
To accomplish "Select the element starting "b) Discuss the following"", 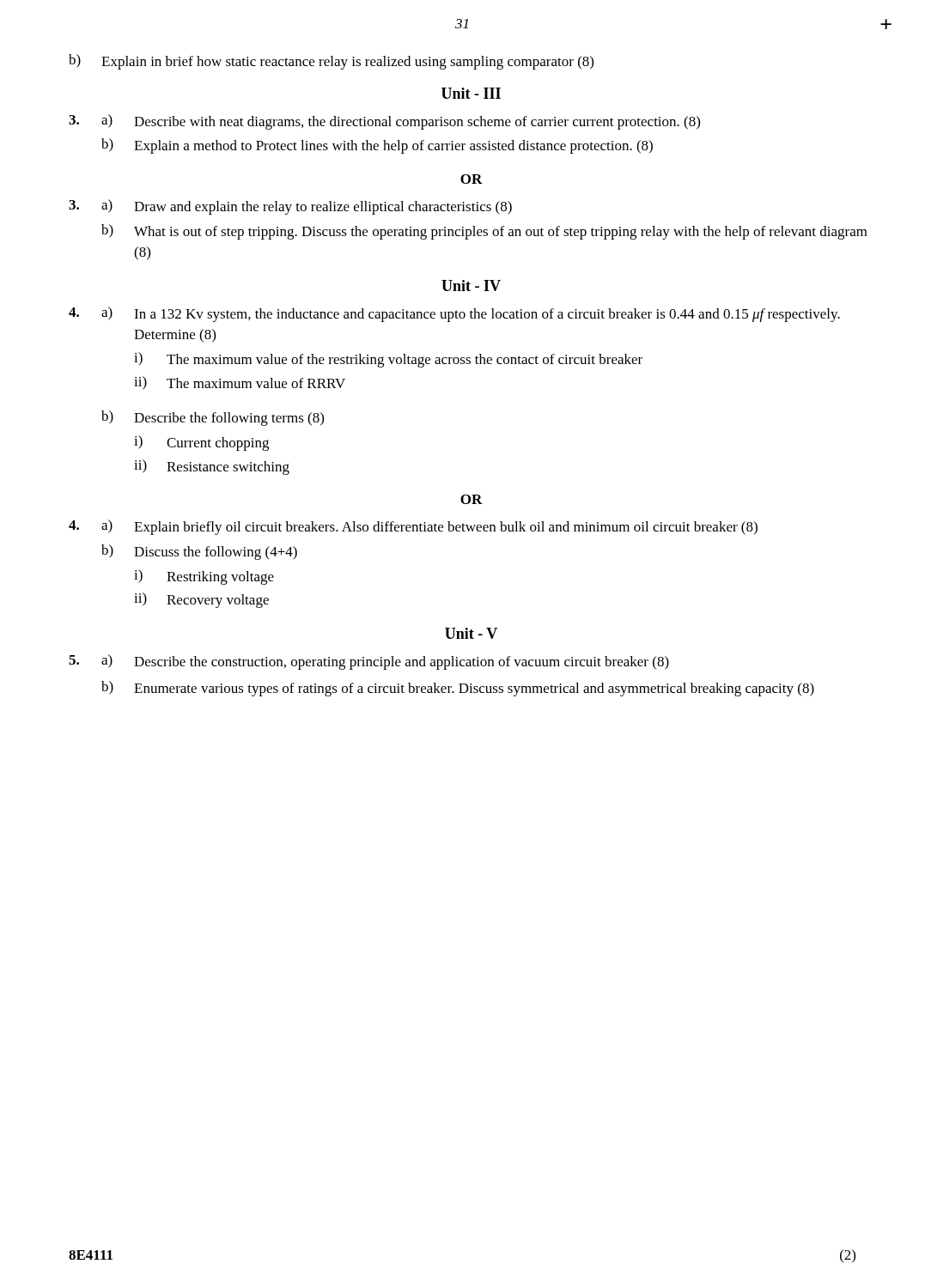I will tap(199, 552).
